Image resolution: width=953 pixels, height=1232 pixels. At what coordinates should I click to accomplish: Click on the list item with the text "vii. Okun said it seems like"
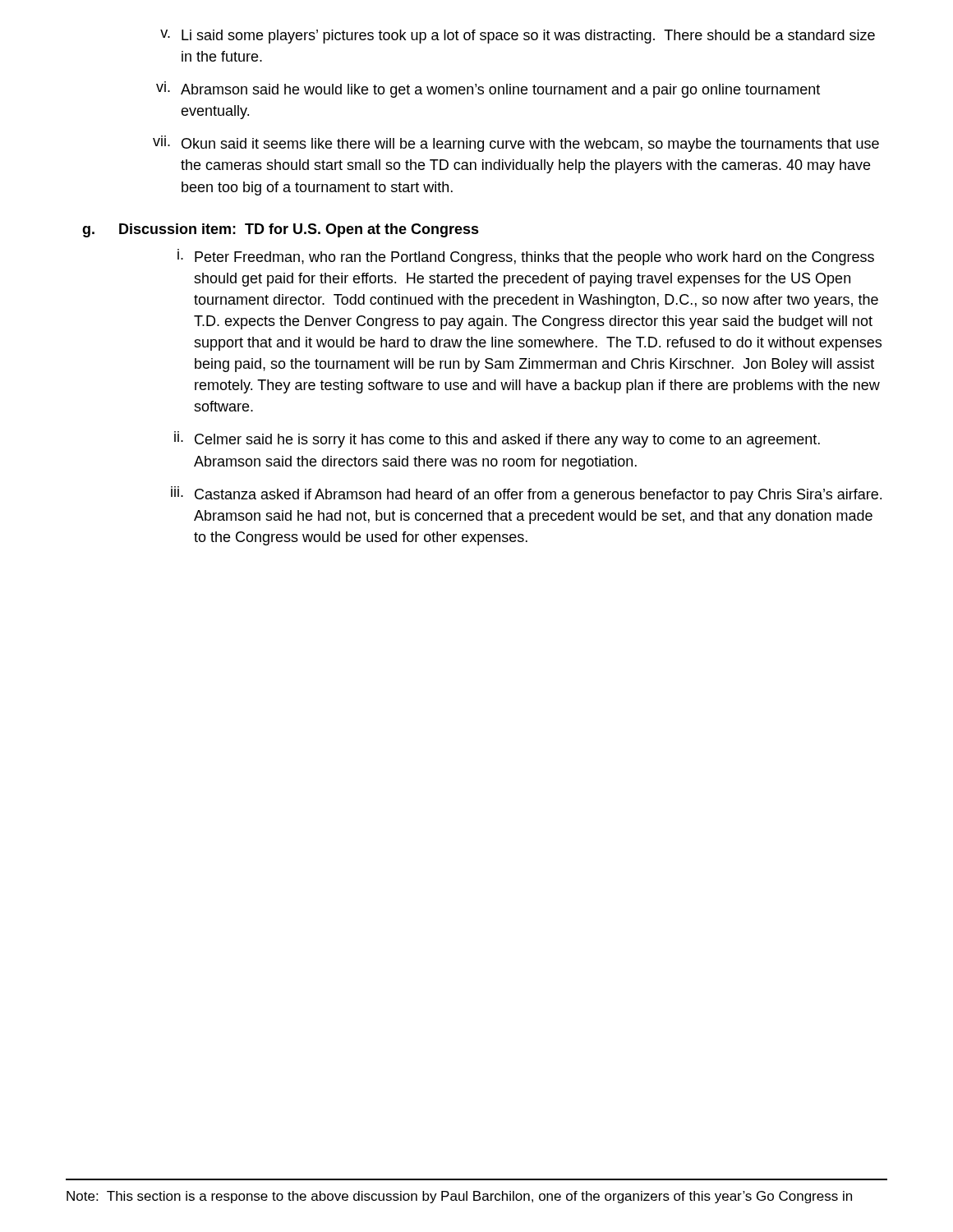coord(485,165)
